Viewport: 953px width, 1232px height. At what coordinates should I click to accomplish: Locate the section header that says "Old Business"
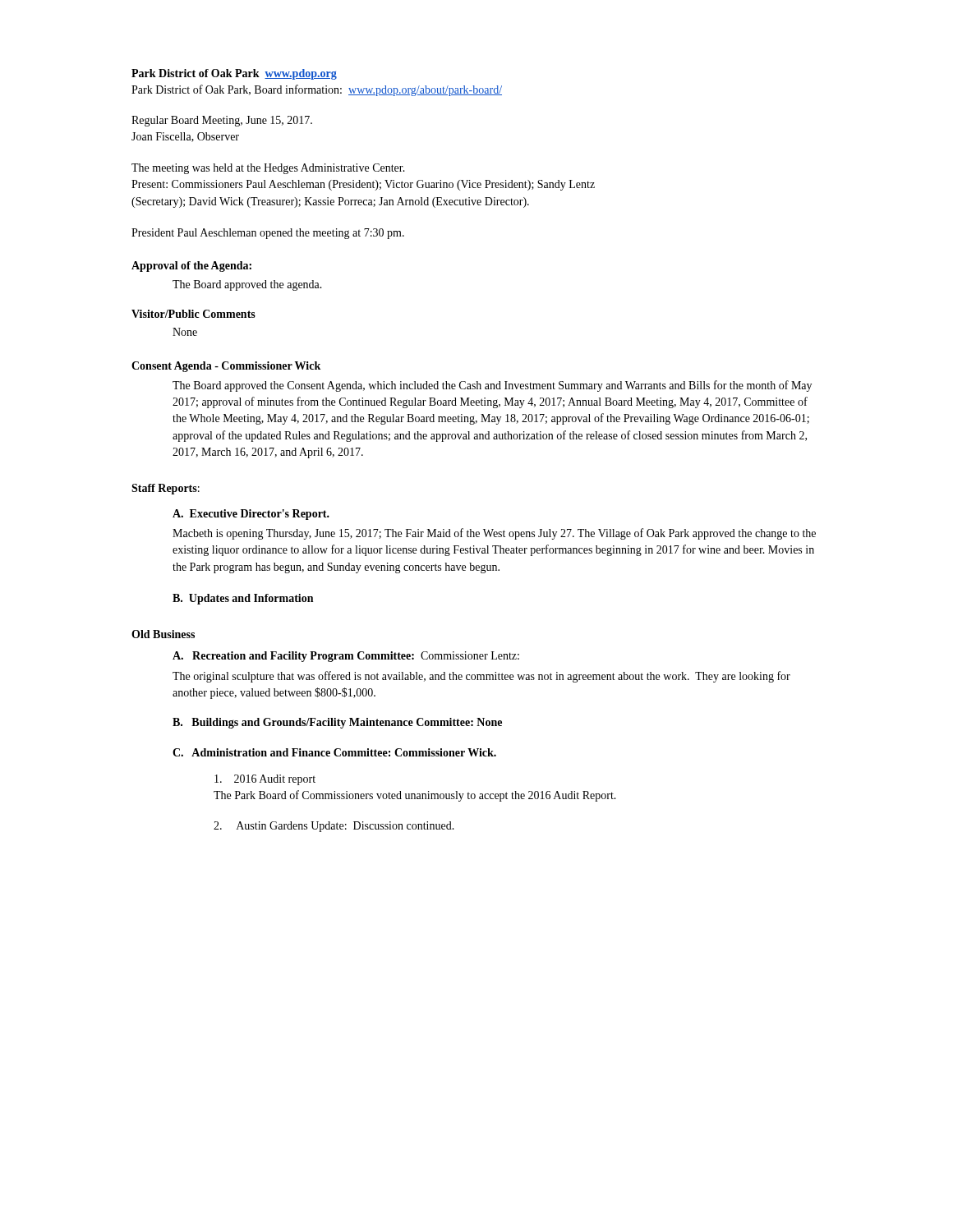click(163, 634)
